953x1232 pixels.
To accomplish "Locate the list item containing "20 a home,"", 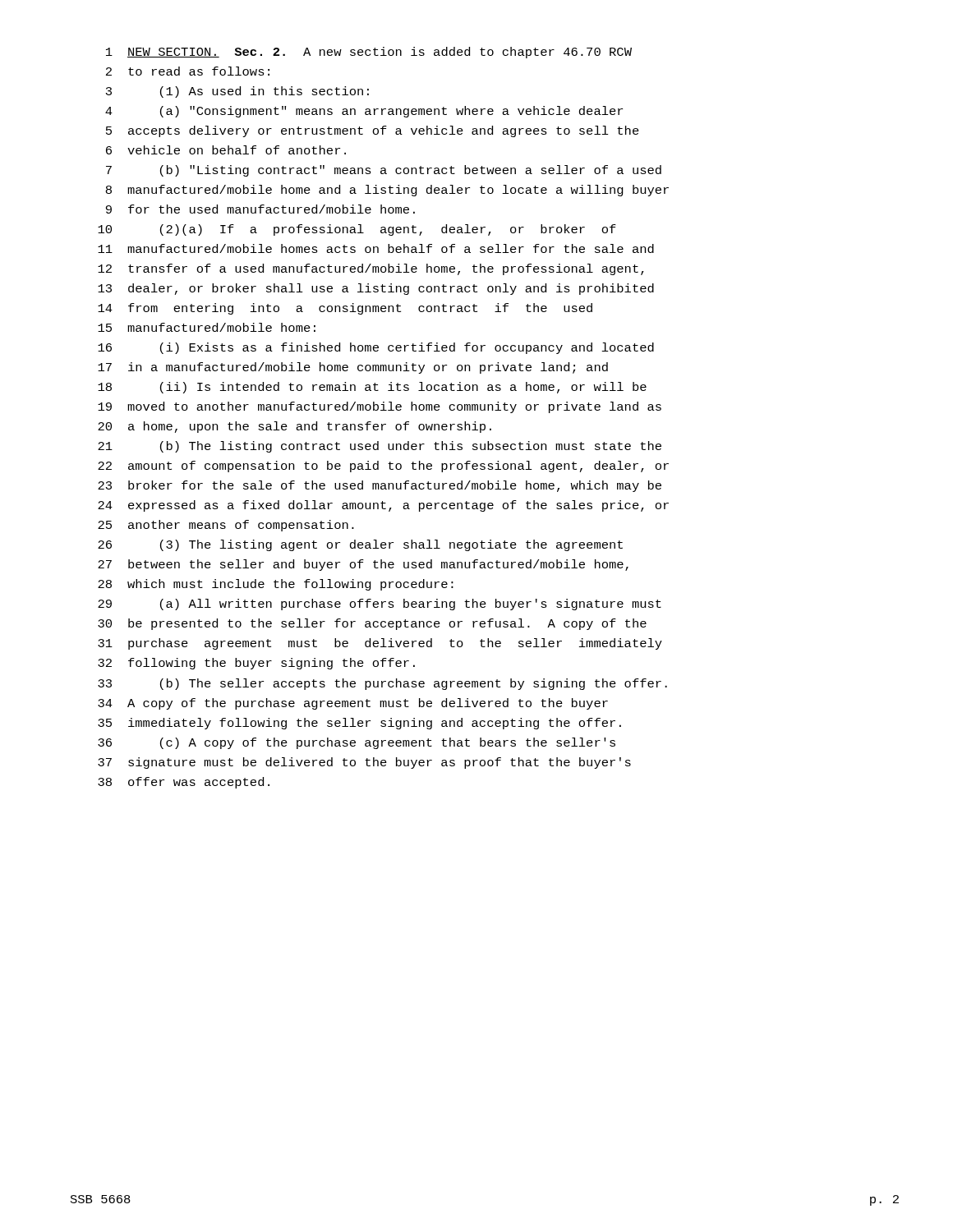I will (x=485, y=427).
